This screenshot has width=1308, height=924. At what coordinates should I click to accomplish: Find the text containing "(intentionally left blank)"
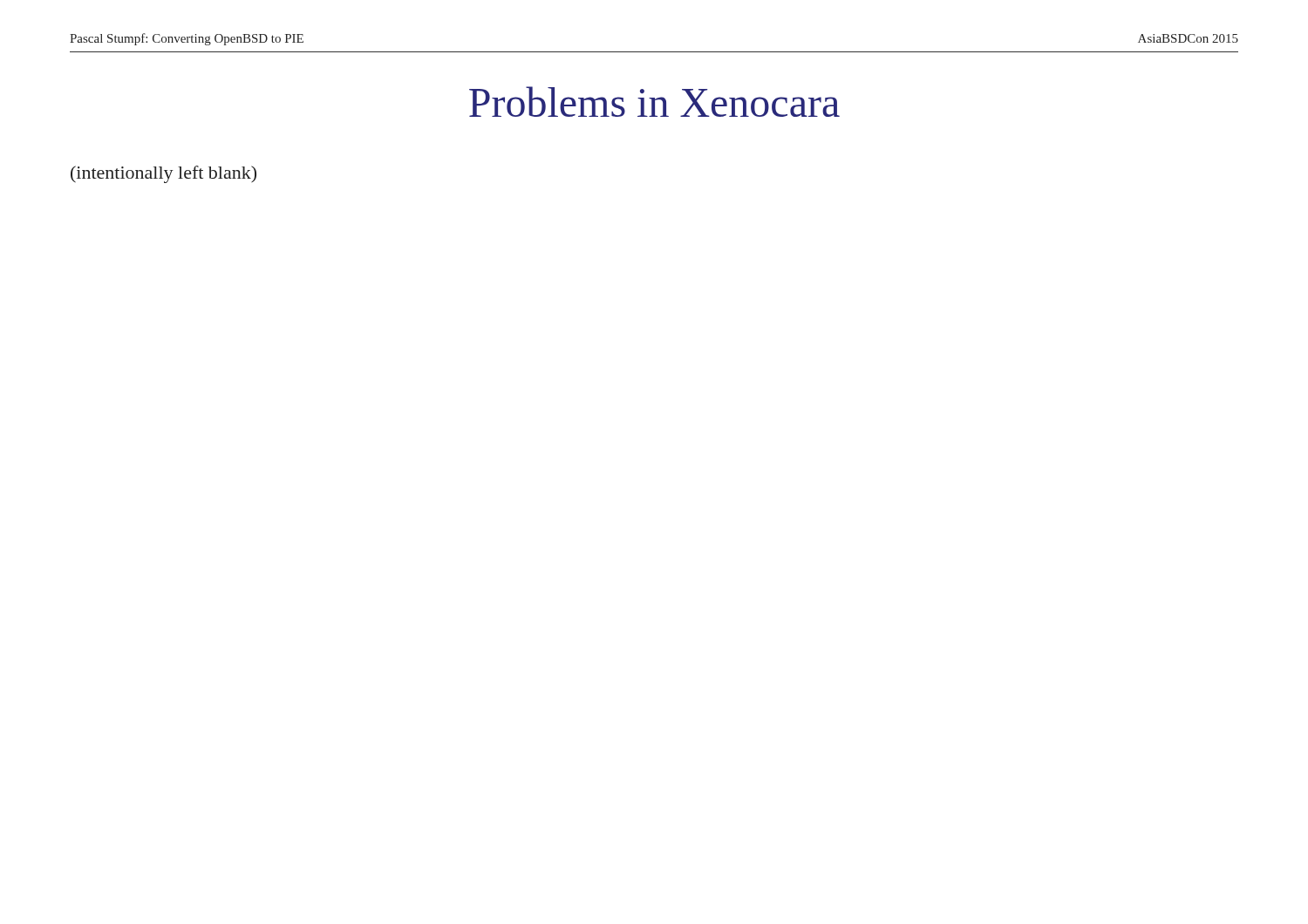coord(164,172)
